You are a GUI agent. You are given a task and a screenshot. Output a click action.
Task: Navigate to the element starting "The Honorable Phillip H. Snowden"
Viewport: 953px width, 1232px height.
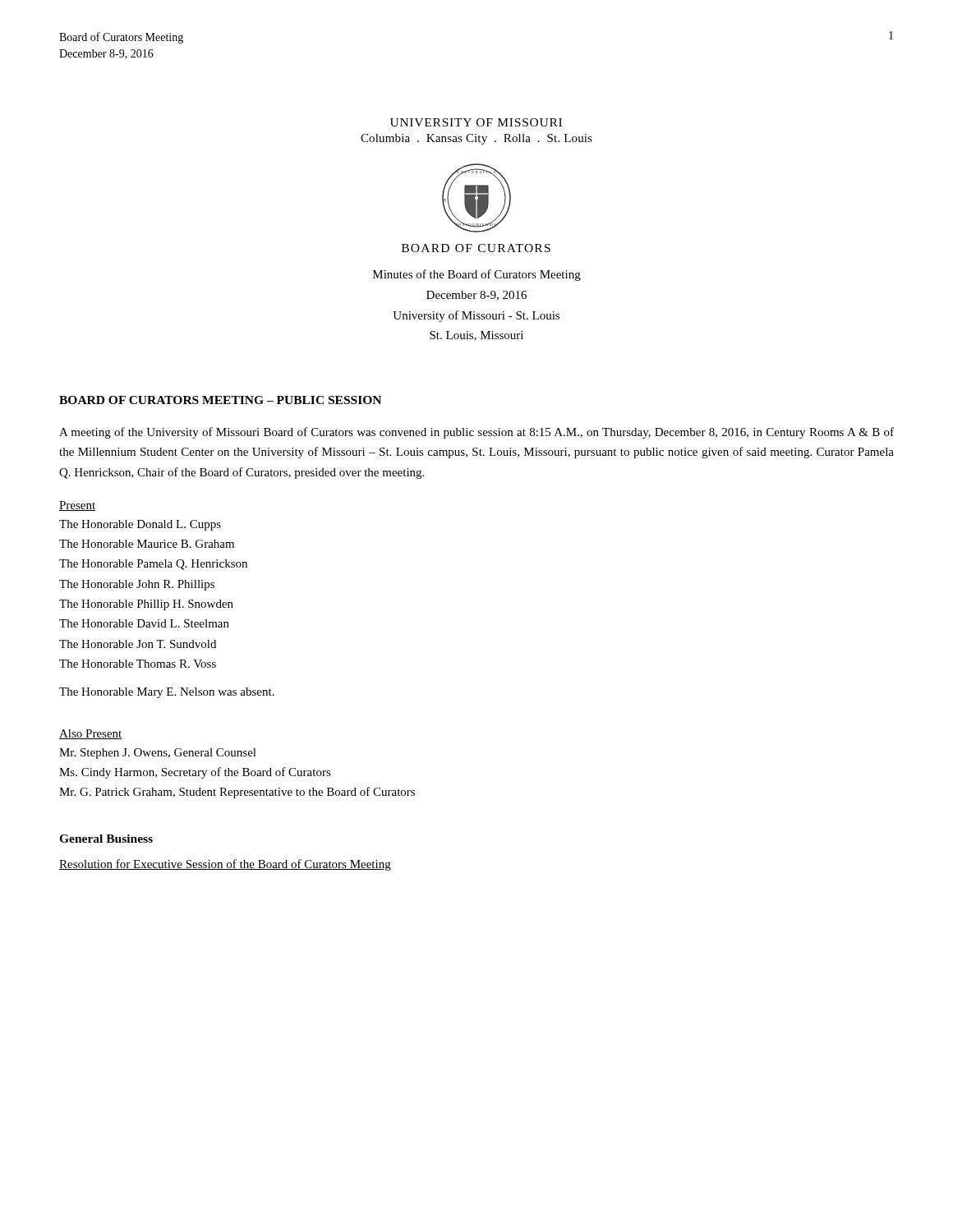(x=146, y=604)
